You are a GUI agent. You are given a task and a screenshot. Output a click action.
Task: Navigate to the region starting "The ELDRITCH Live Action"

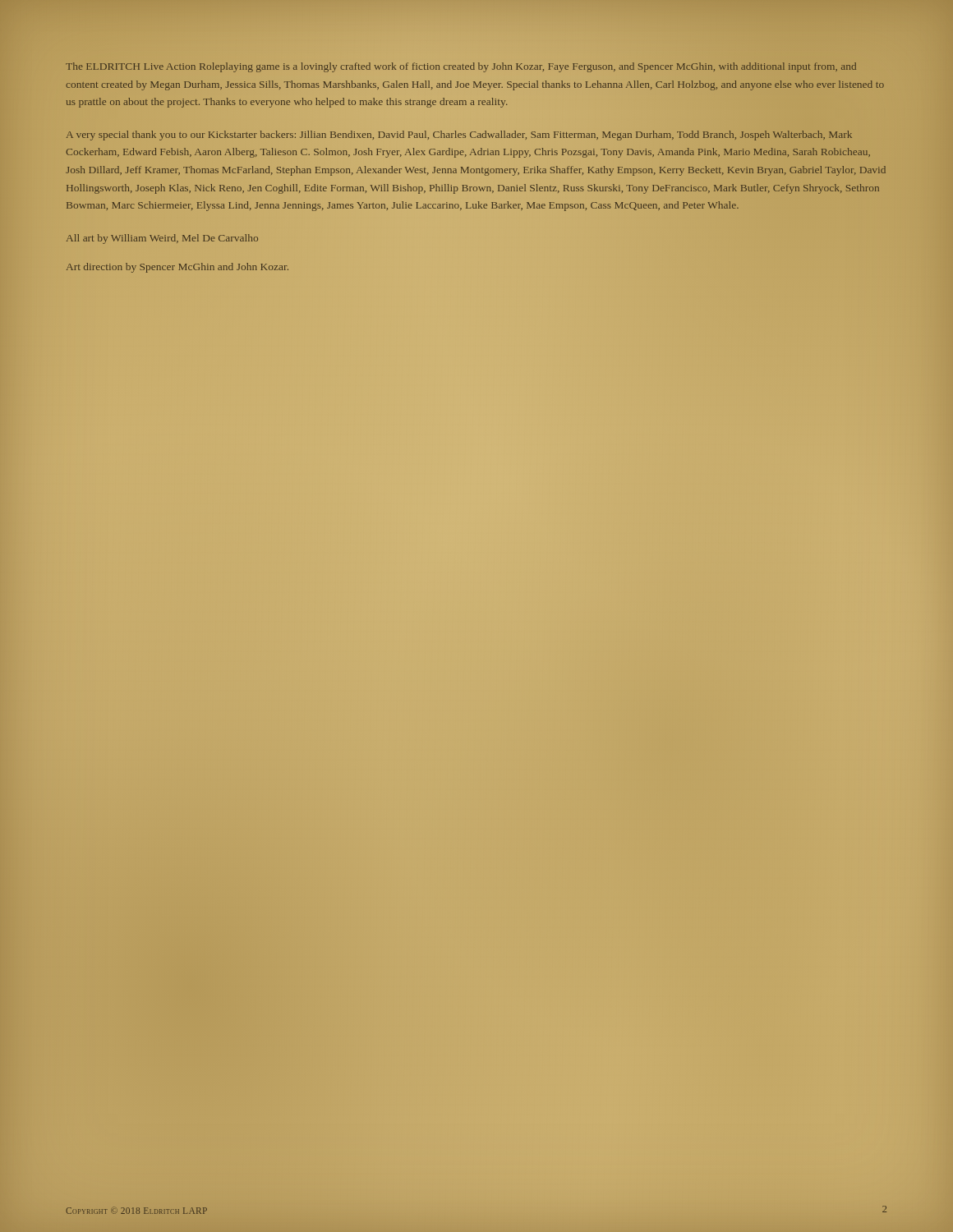475,84
